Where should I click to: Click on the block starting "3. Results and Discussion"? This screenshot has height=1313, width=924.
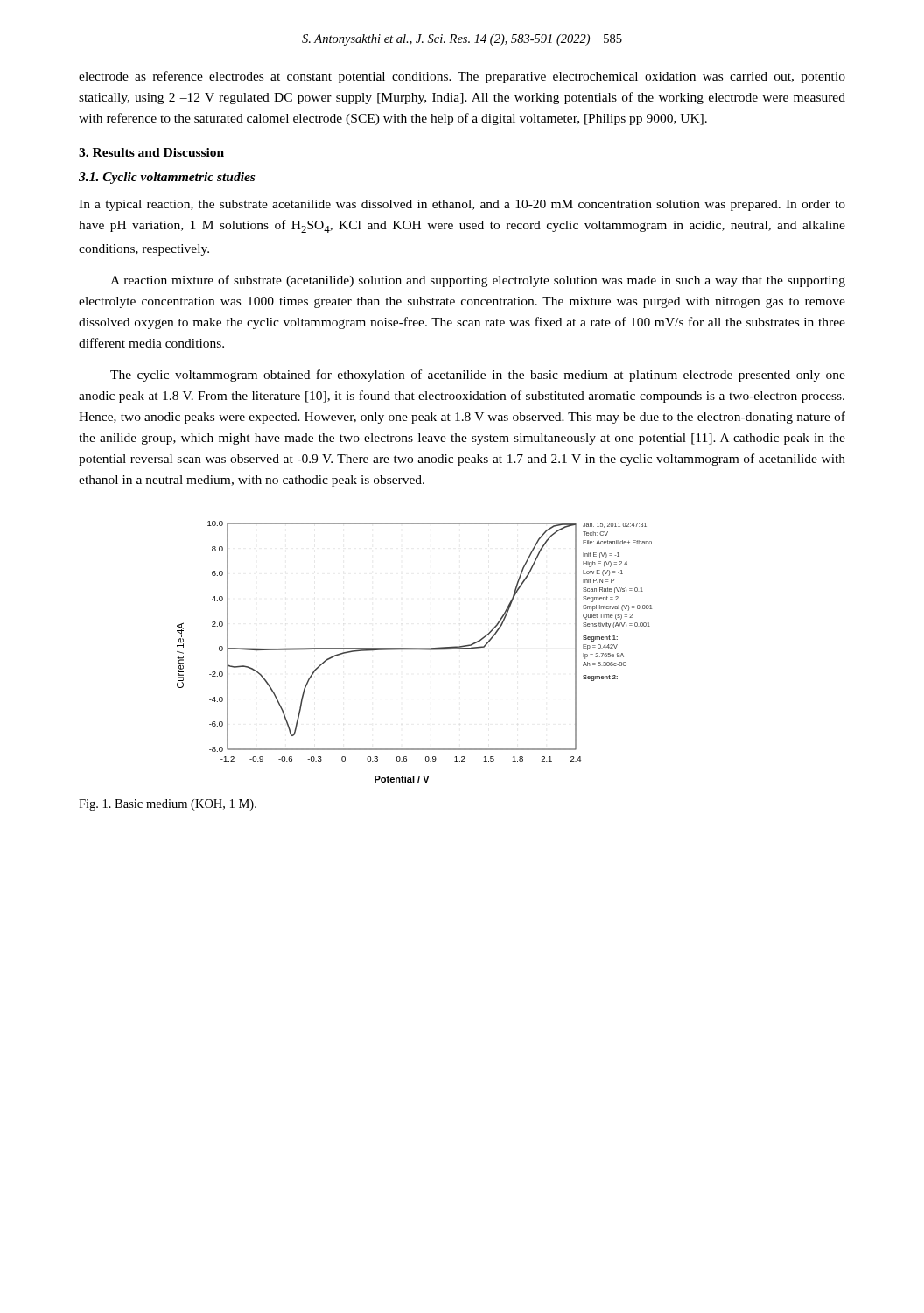[151, 152]
